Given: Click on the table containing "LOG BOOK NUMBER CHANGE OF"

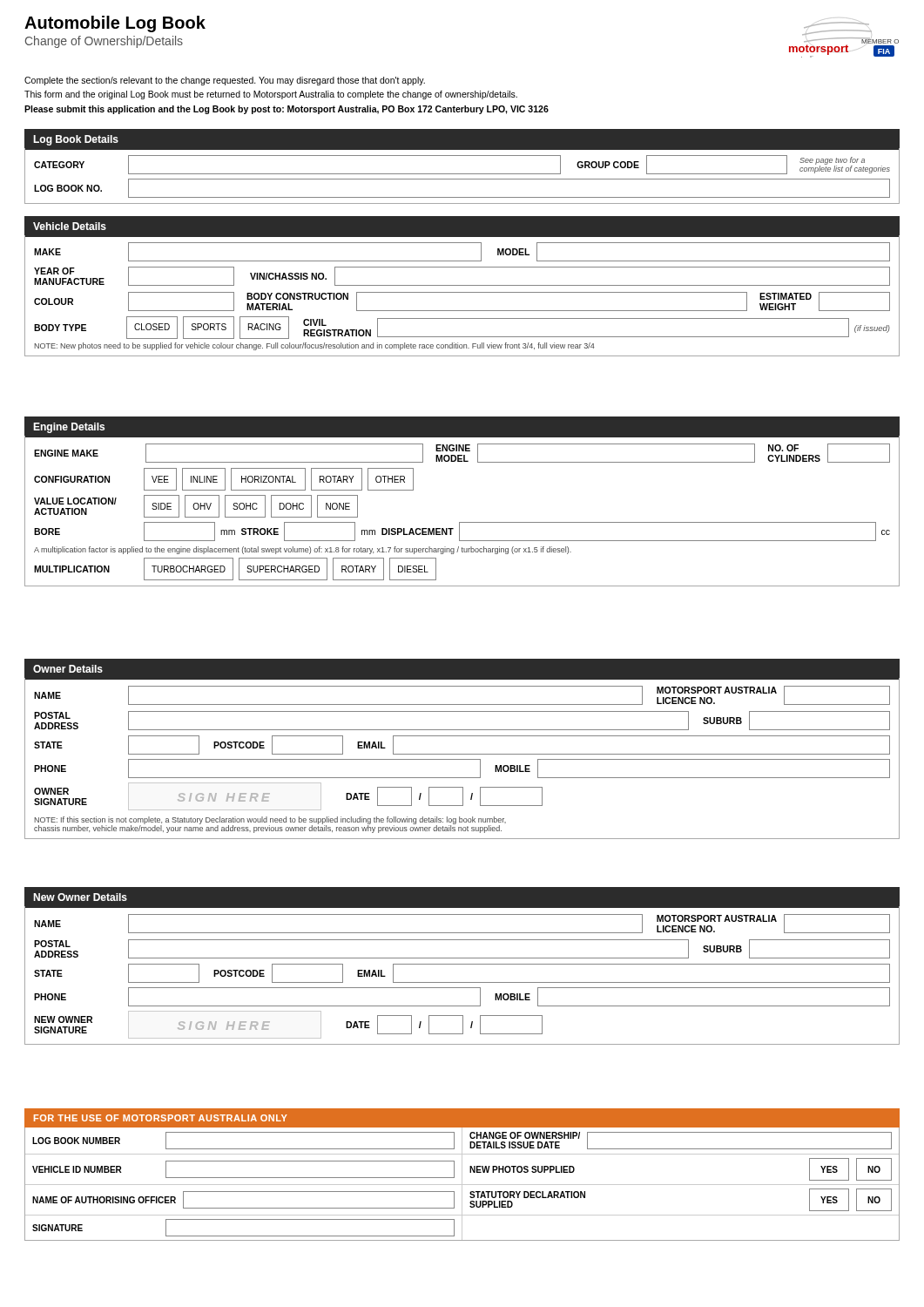Looking at the screenshot, I should tap(462, 1184).
